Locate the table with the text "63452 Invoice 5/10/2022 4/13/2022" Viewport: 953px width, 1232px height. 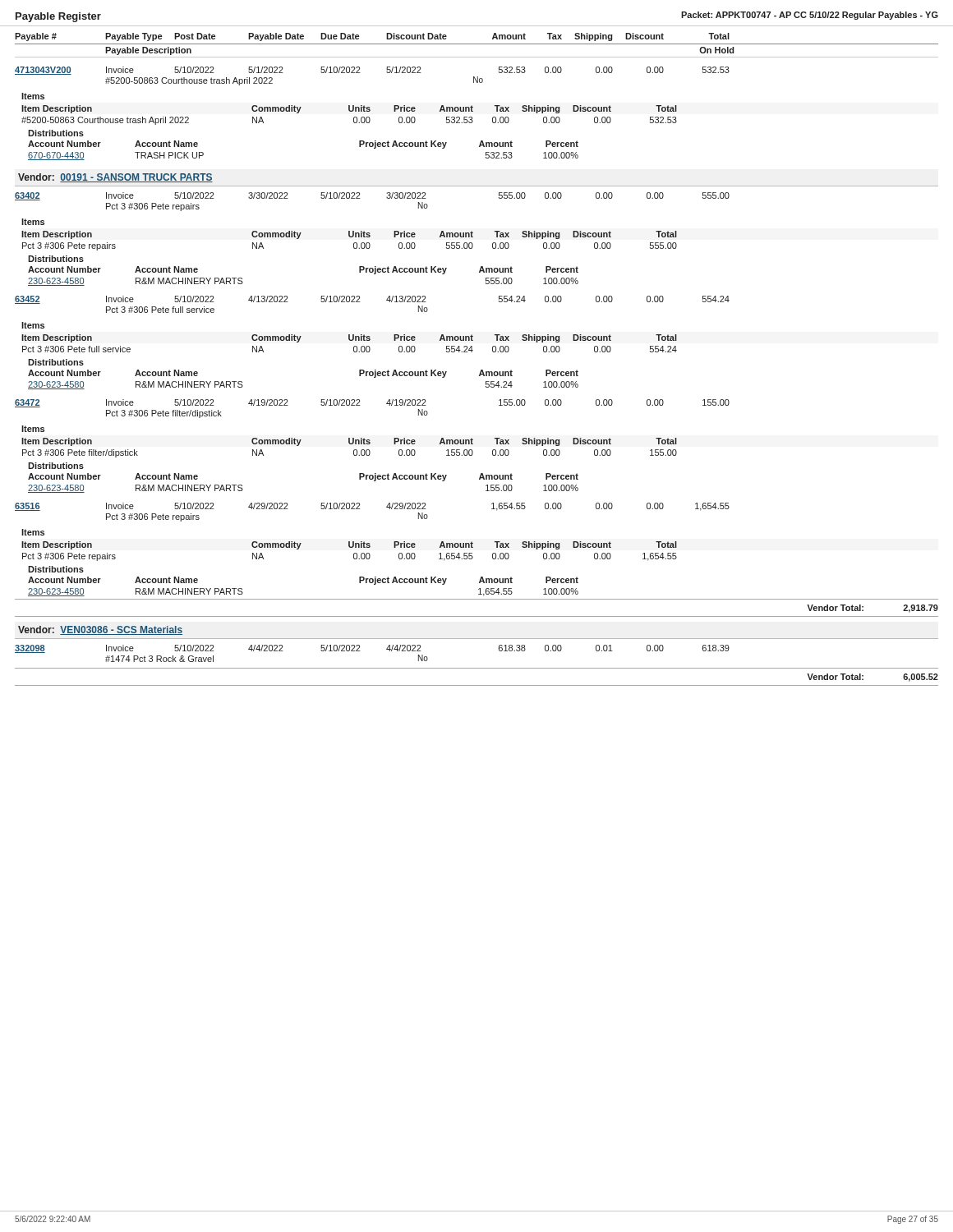pyautogui.click(x=476, y=341)
